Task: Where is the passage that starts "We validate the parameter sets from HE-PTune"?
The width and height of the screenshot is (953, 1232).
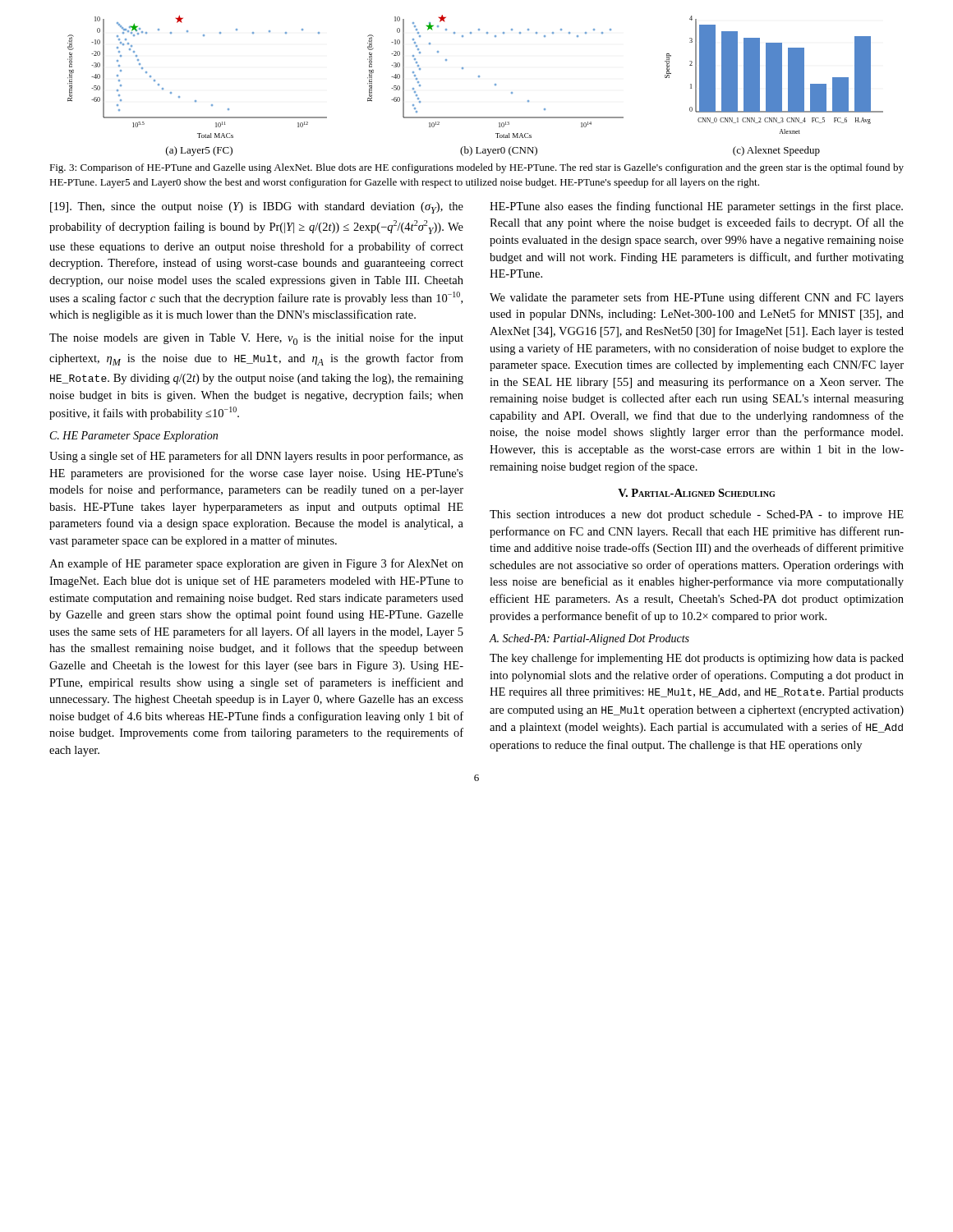Action: tap(697, 382)
